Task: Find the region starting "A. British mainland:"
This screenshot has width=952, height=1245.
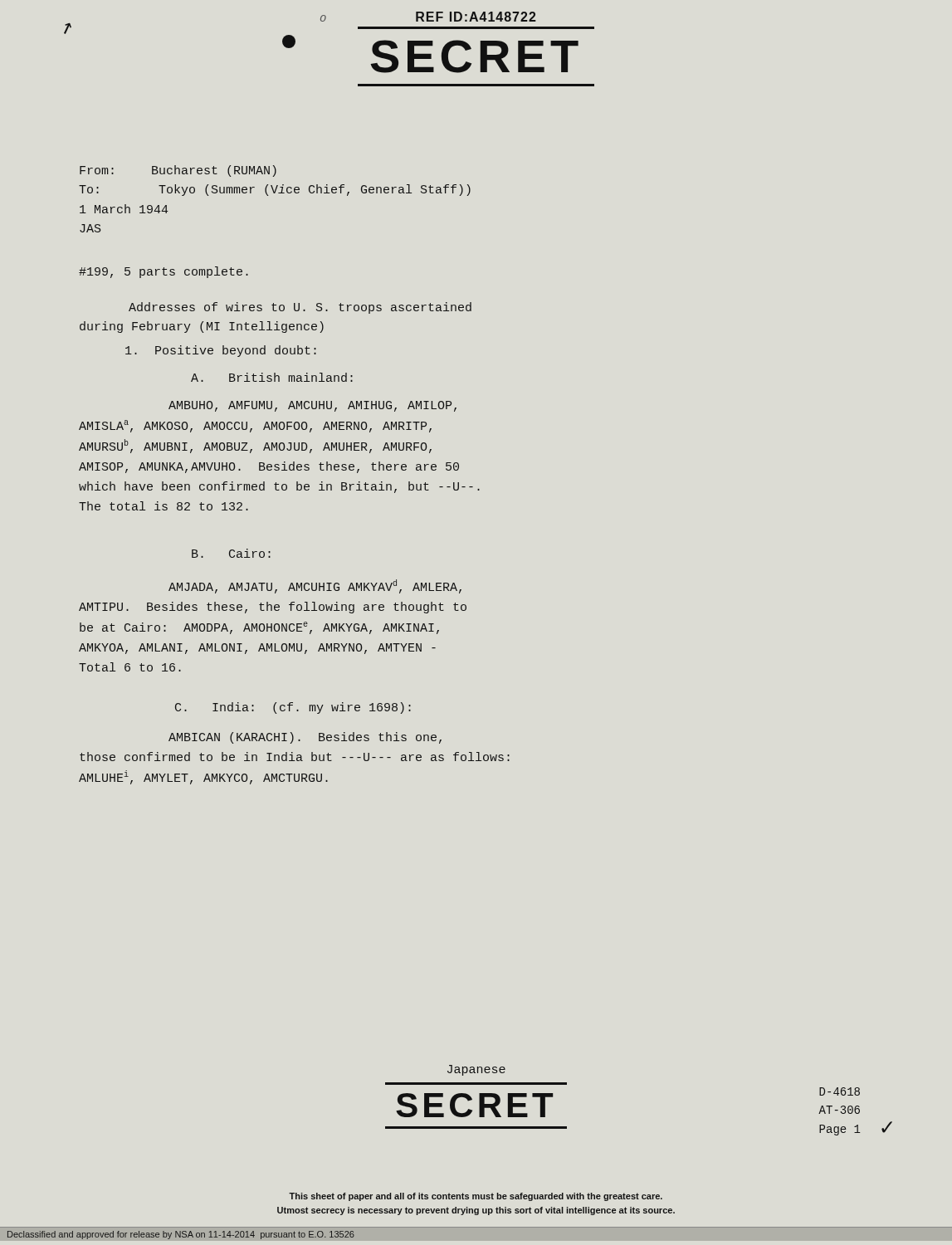Action: pos(273,379)
